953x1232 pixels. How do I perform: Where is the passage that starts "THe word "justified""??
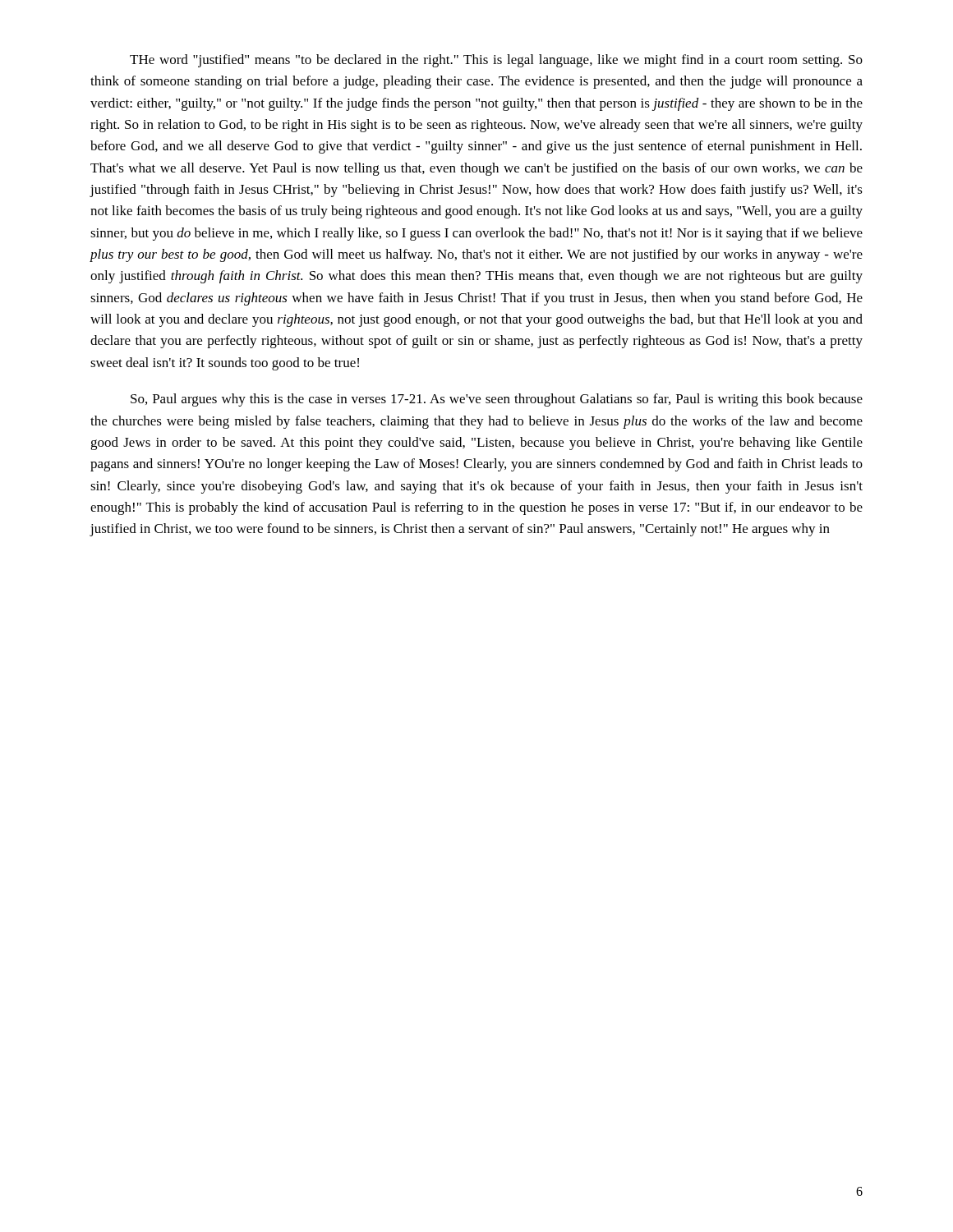tap(476, 211)
